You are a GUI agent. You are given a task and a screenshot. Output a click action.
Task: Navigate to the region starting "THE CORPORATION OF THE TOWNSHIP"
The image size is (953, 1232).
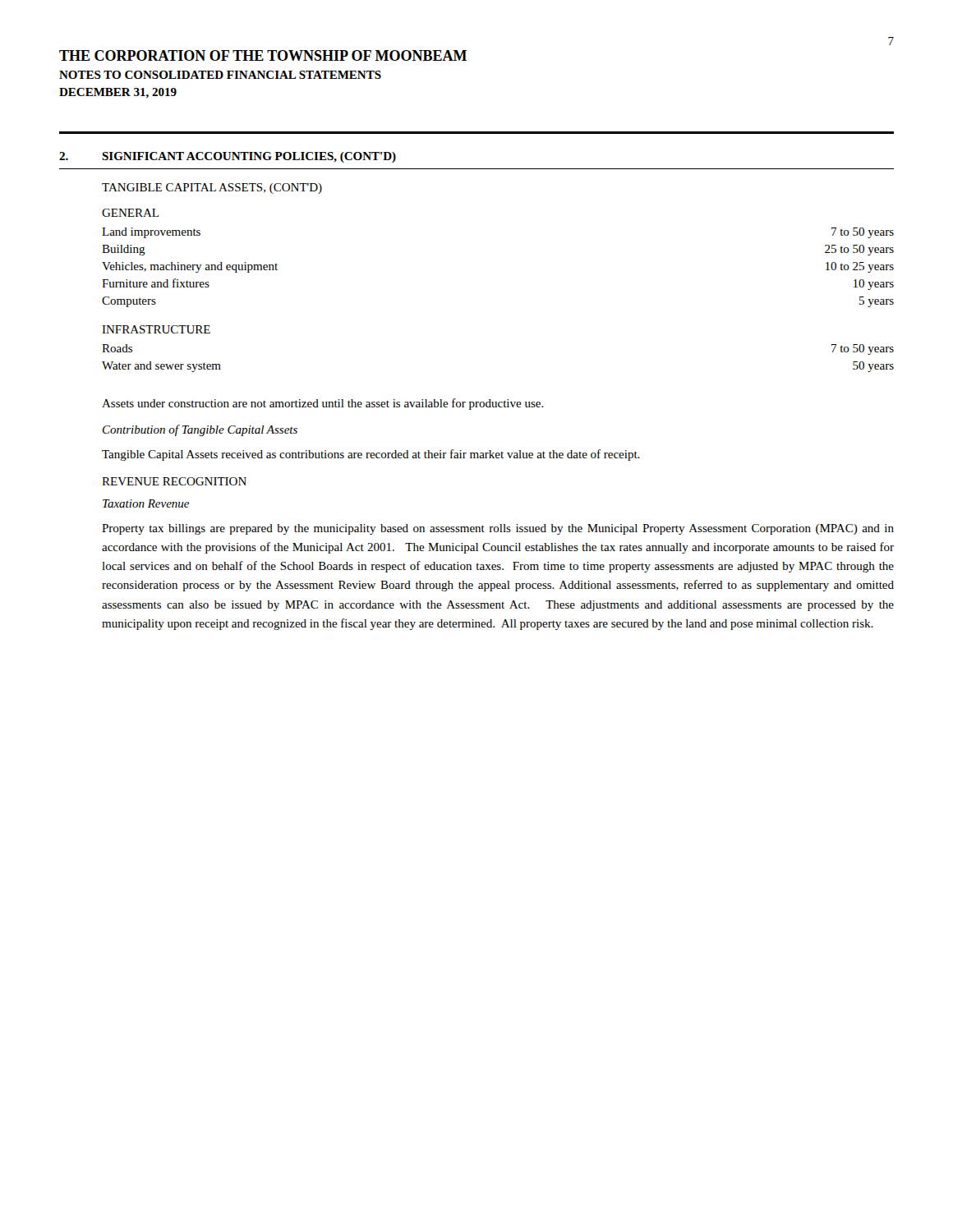263,56
